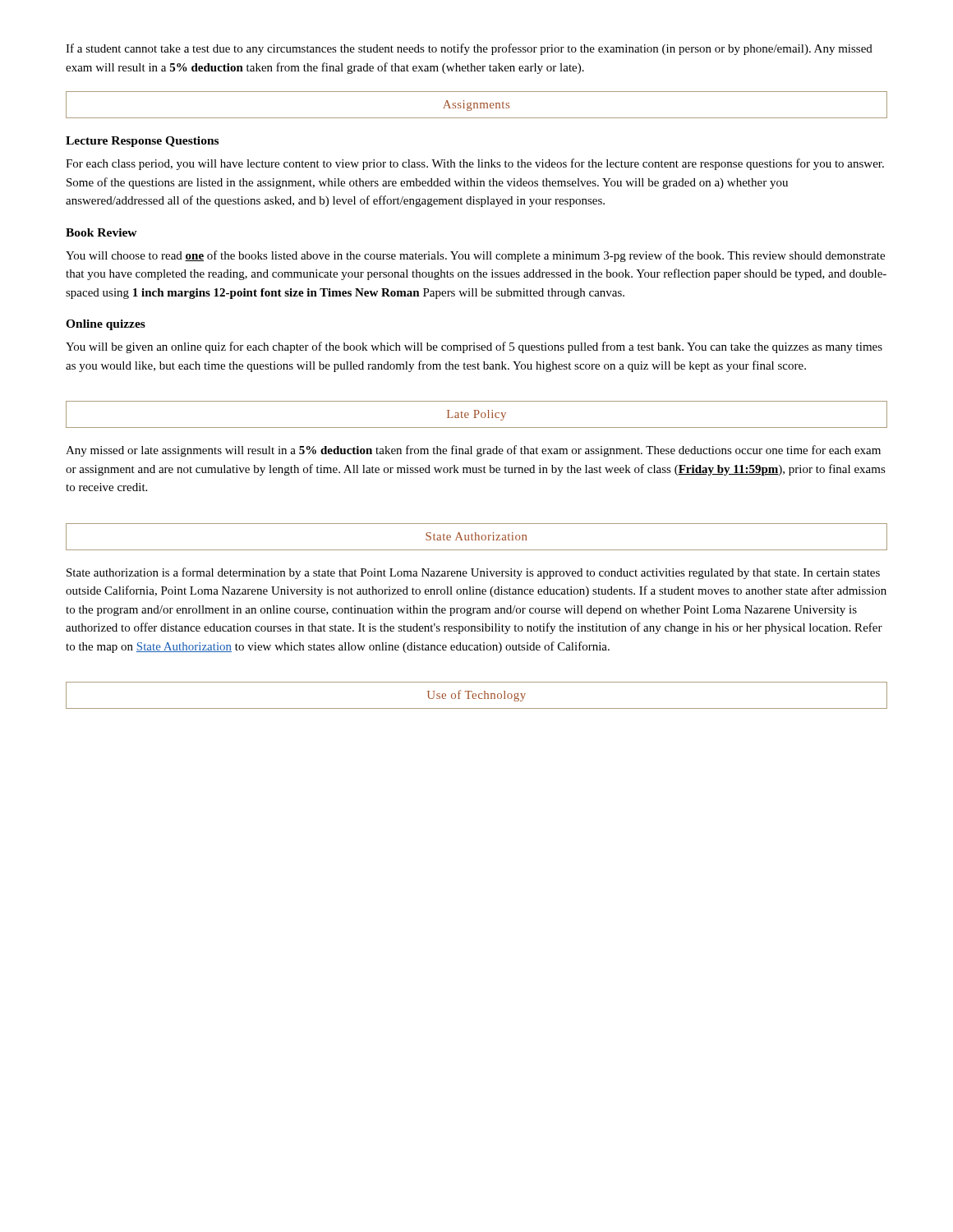Locate the text "State Authorization"
The image size is (953, 1232).
click(476, 536)
